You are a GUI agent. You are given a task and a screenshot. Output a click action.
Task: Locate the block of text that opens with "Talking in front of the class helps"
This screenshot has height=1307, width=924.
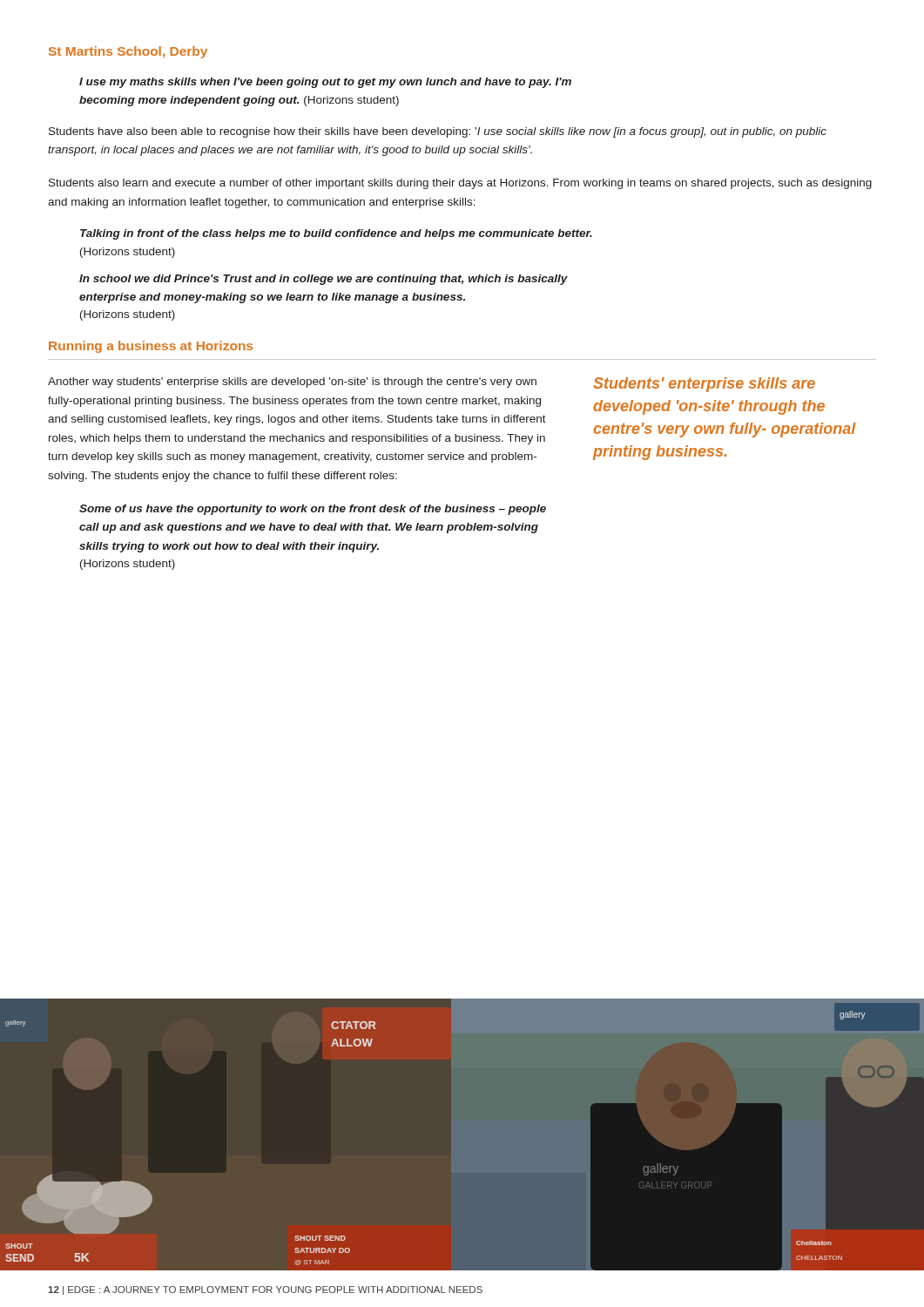(478, 241)
